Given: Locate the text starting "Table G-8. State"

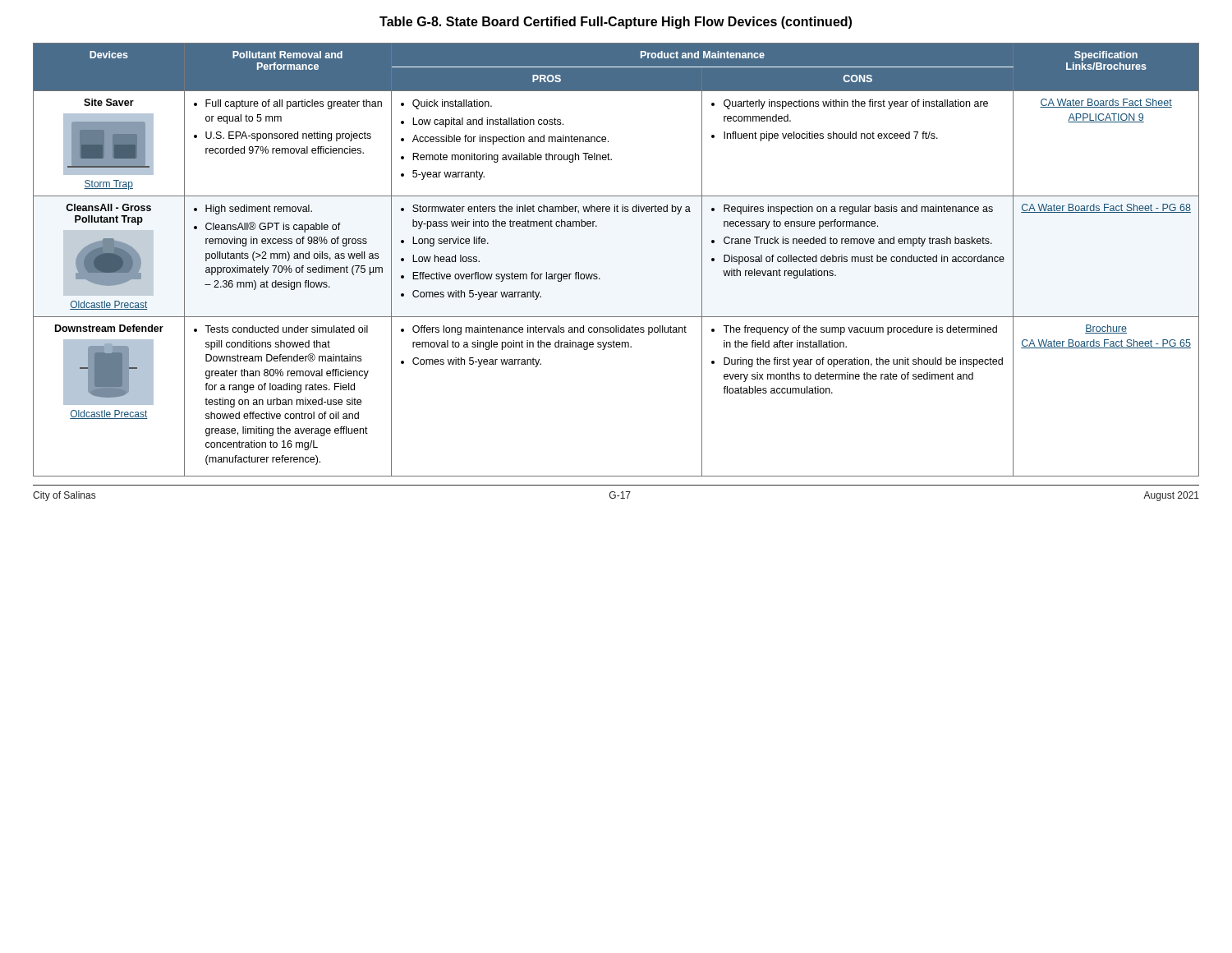Looking at the screenshot, I should [616, 22].
